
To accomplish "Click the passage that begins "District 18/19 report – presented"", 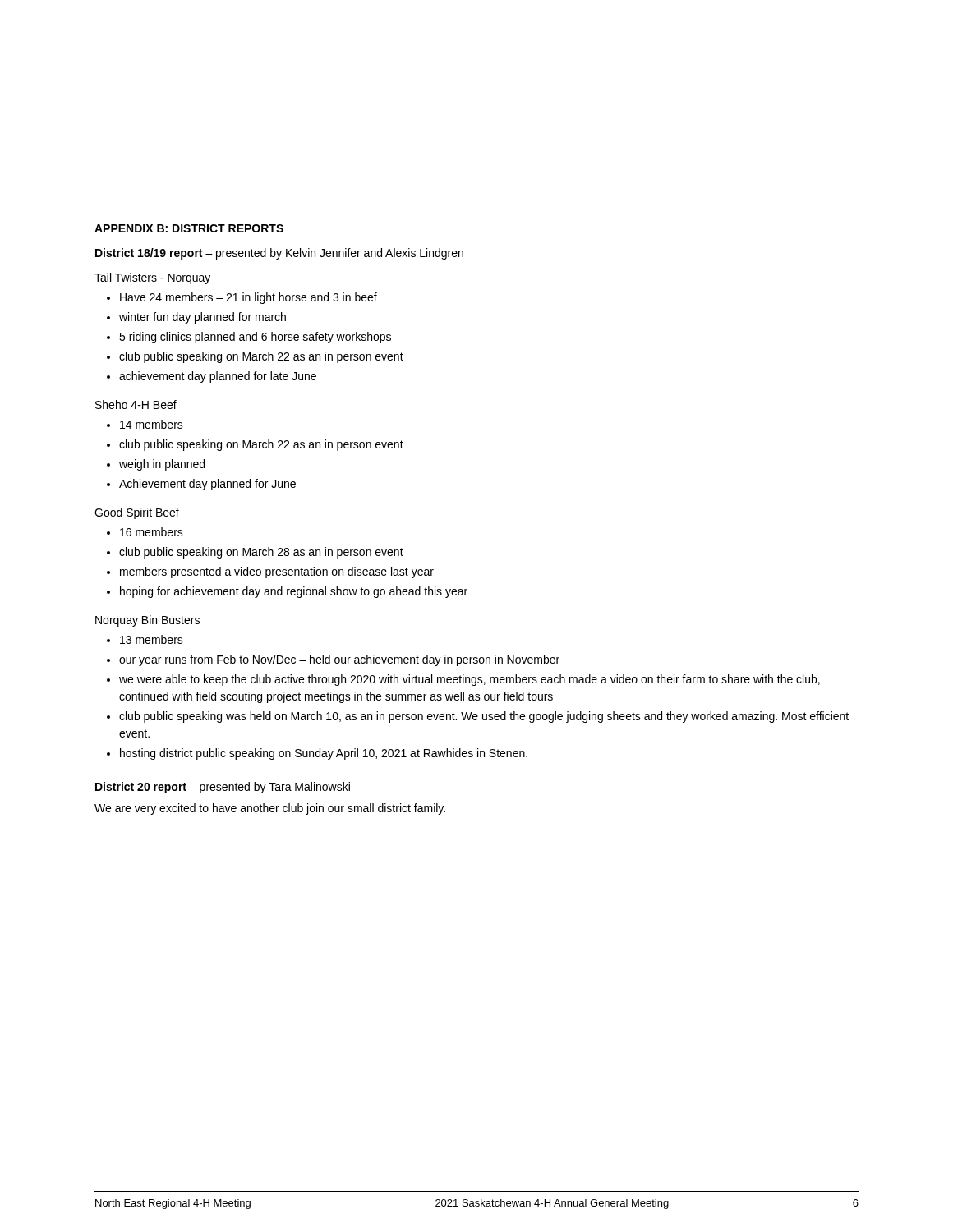I will 279,253.
